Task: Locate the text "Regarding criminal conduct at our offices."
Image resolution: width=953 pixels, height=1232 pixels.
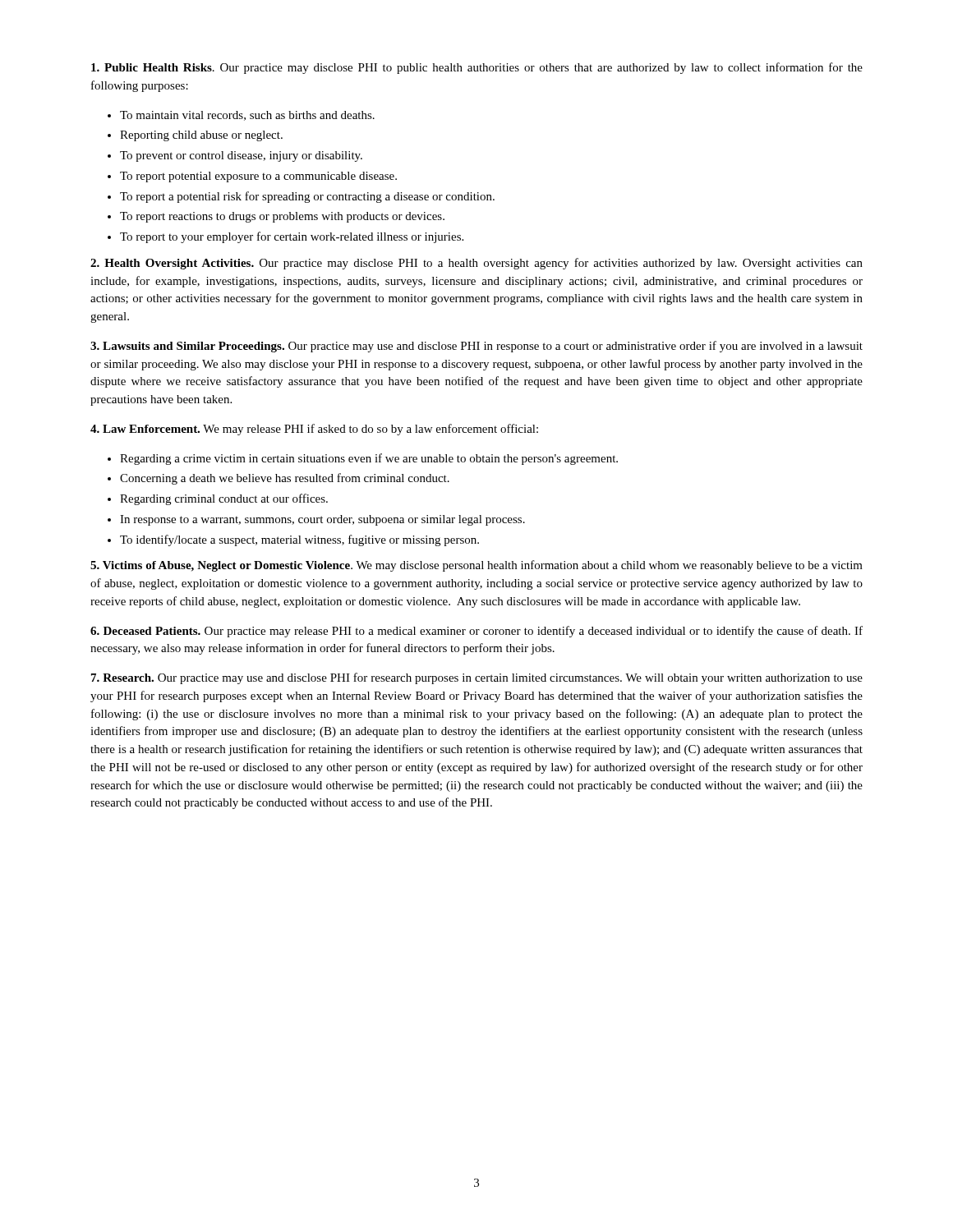Action: (224, 499)
